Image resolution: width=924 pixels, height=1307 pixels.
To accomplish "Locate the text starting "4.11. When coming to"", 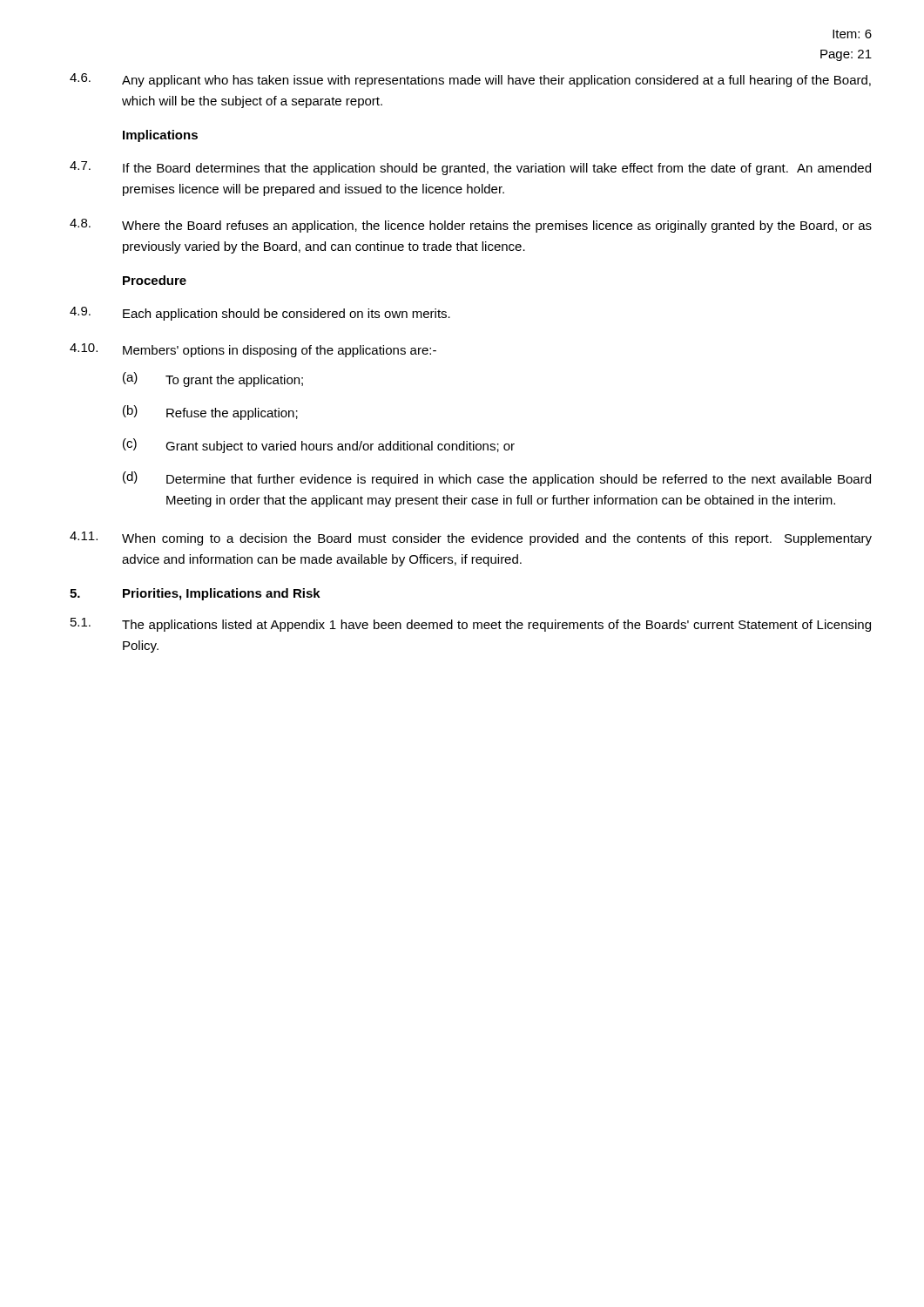I will click(x=471, y=549).
